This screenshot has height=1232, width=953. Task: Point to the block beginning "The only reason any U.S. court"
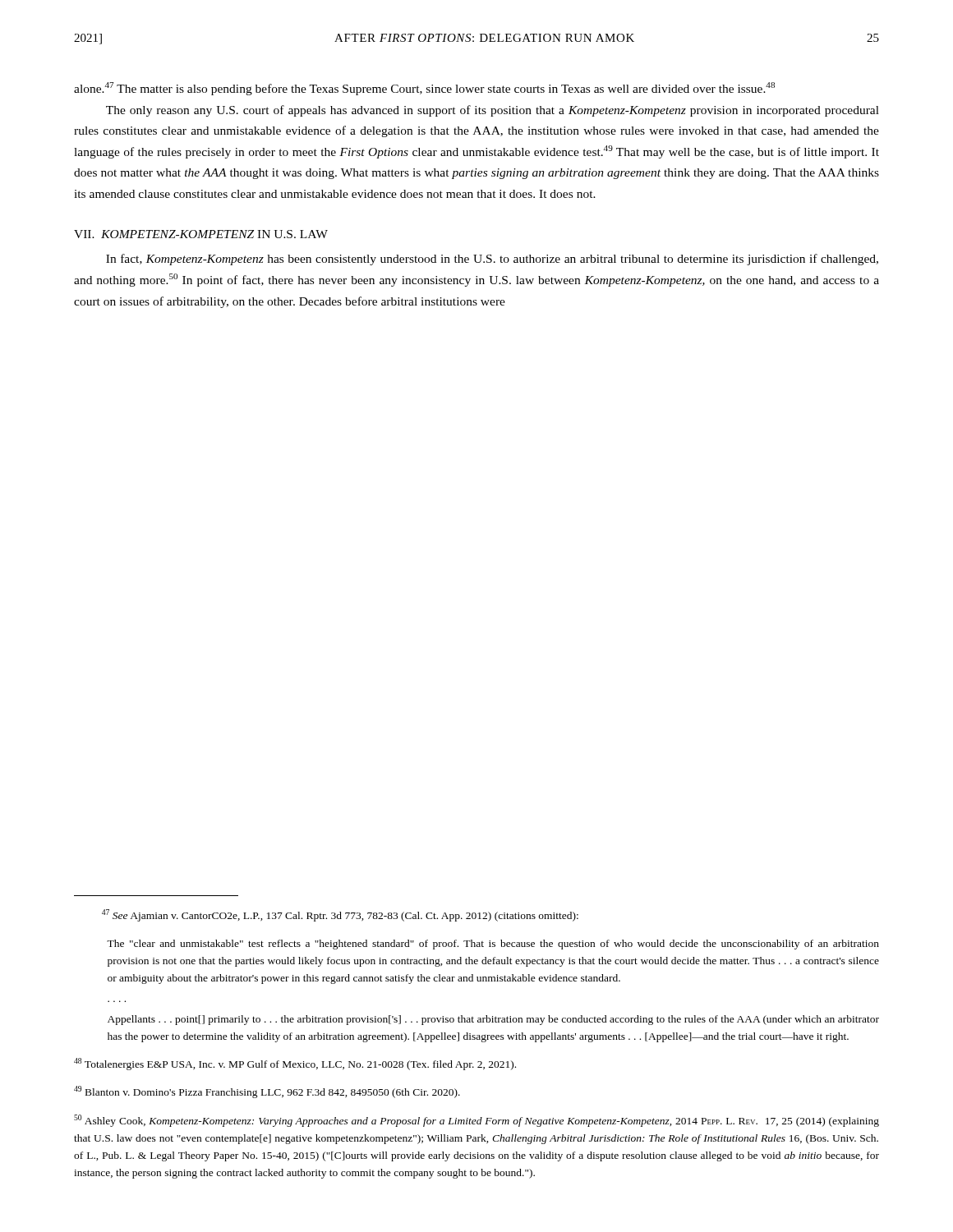point(476,152)
